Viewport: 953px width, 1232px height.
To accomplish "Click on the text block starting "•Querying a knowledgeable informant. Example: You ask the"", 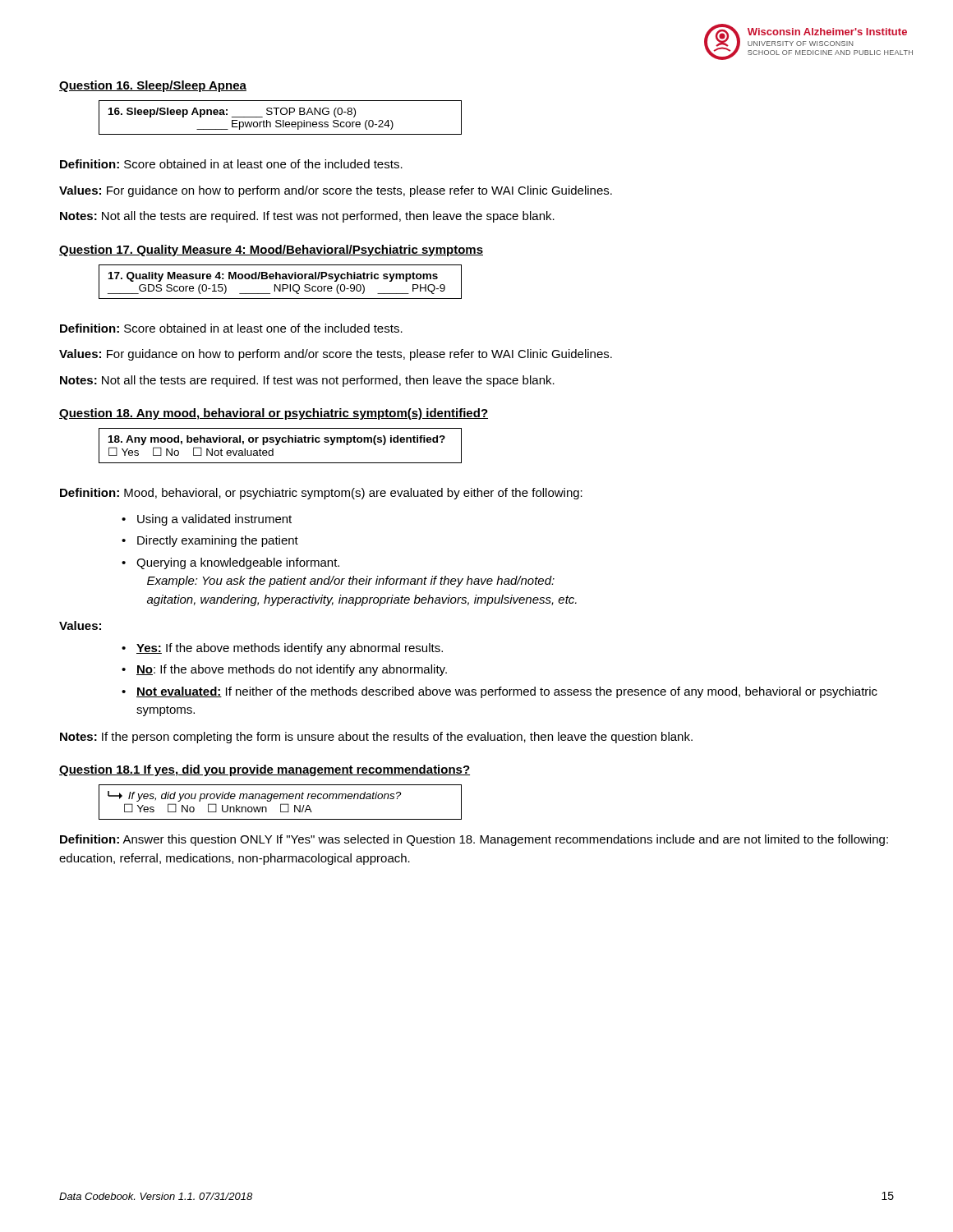I will [x=350, y=579].
